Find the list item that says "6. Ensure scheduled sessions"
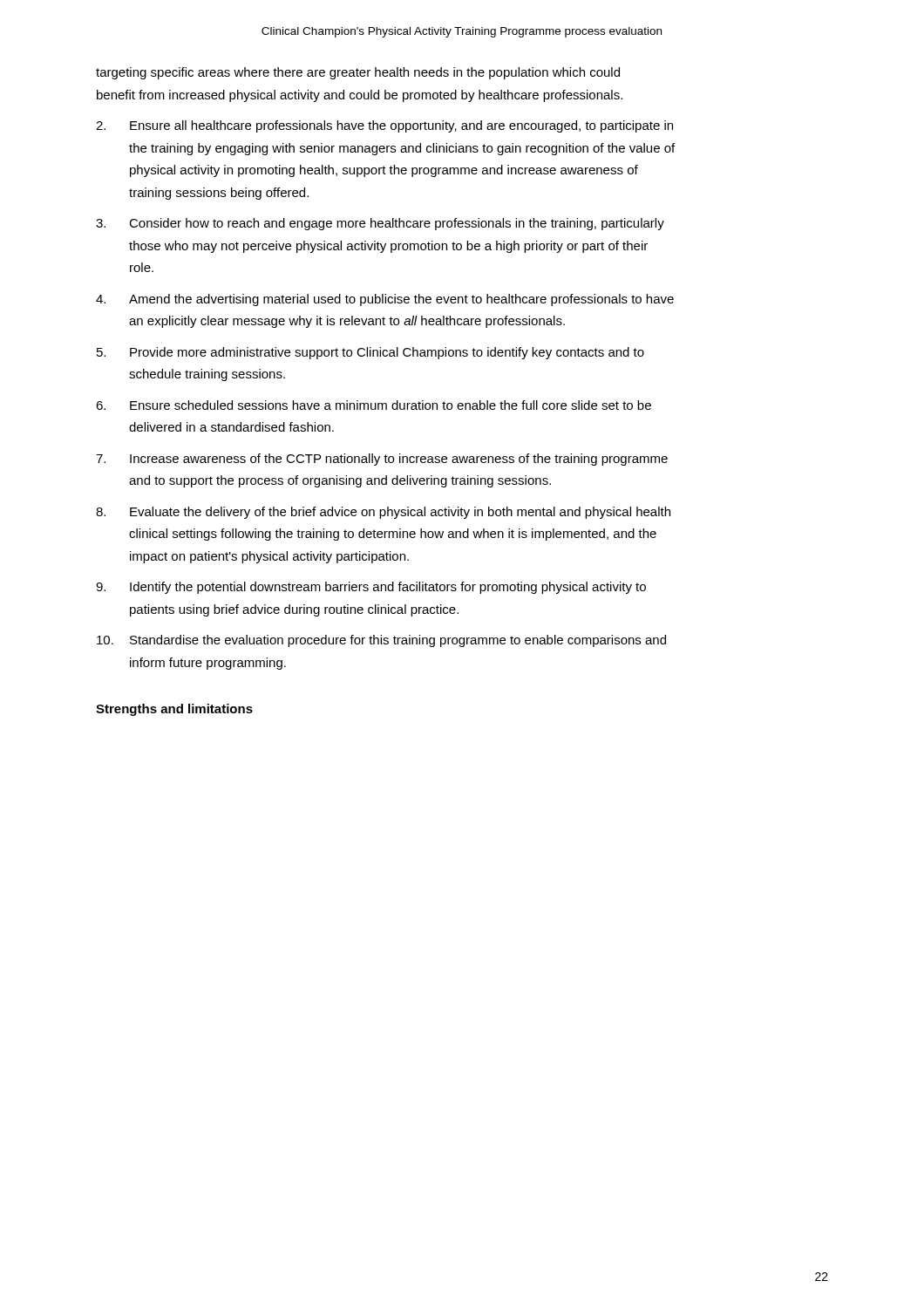924x1308 pixels. (x=462, y=416)
